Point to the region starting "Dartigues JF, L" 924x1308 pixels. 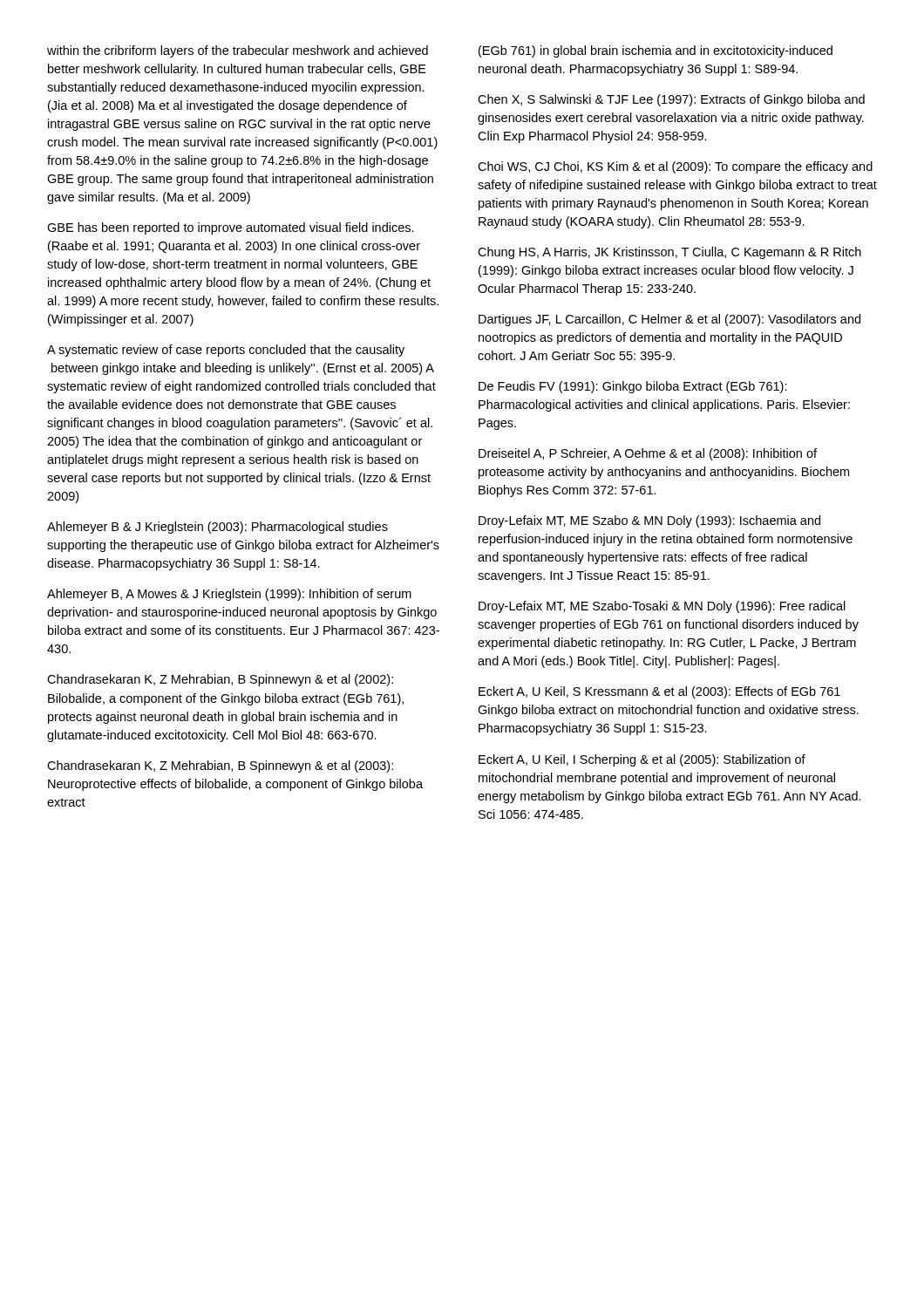(x=669, y=338)
